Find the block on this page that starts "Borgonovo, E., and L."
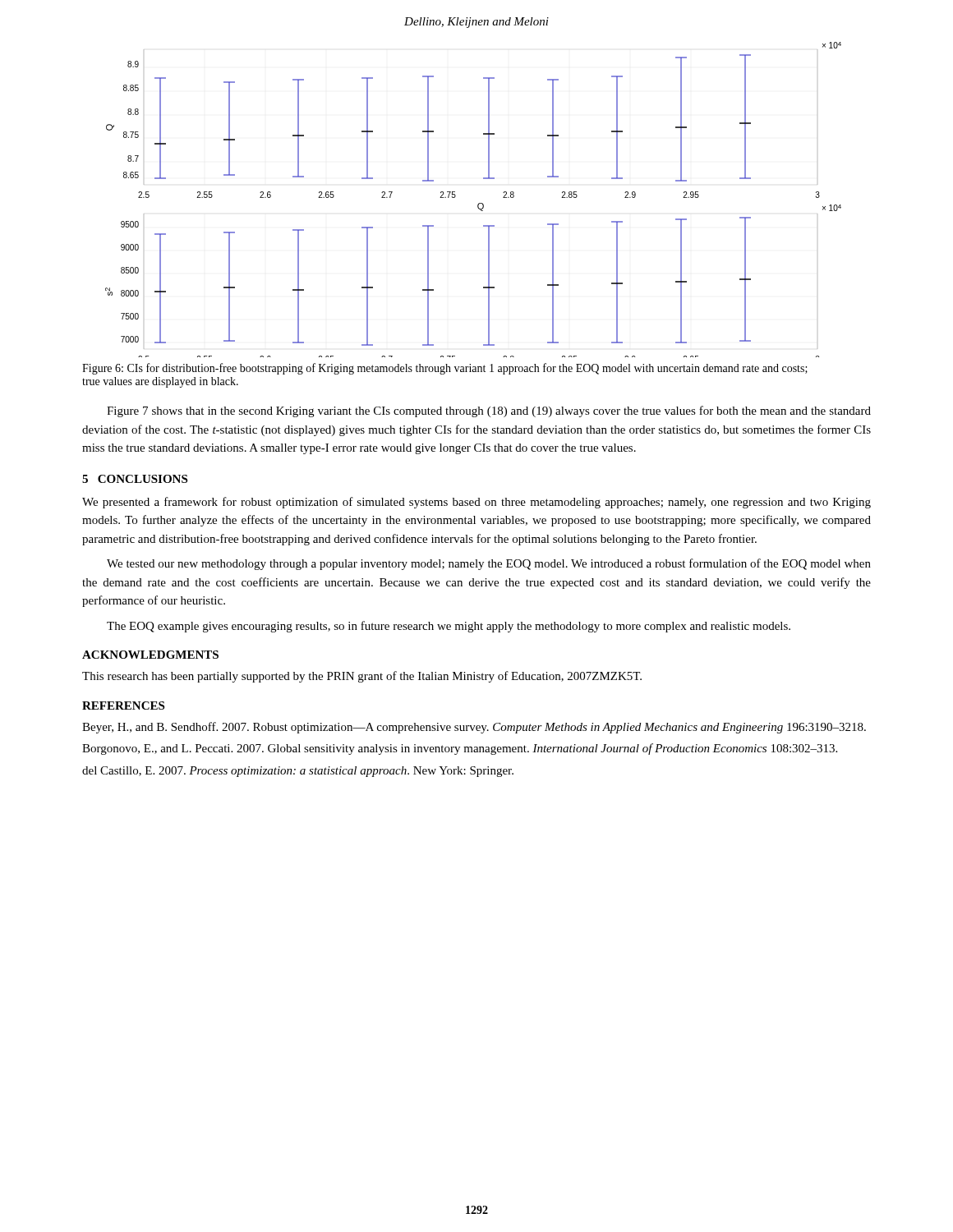The width and height of the screenshot is (953, 1232). point(460,748)
